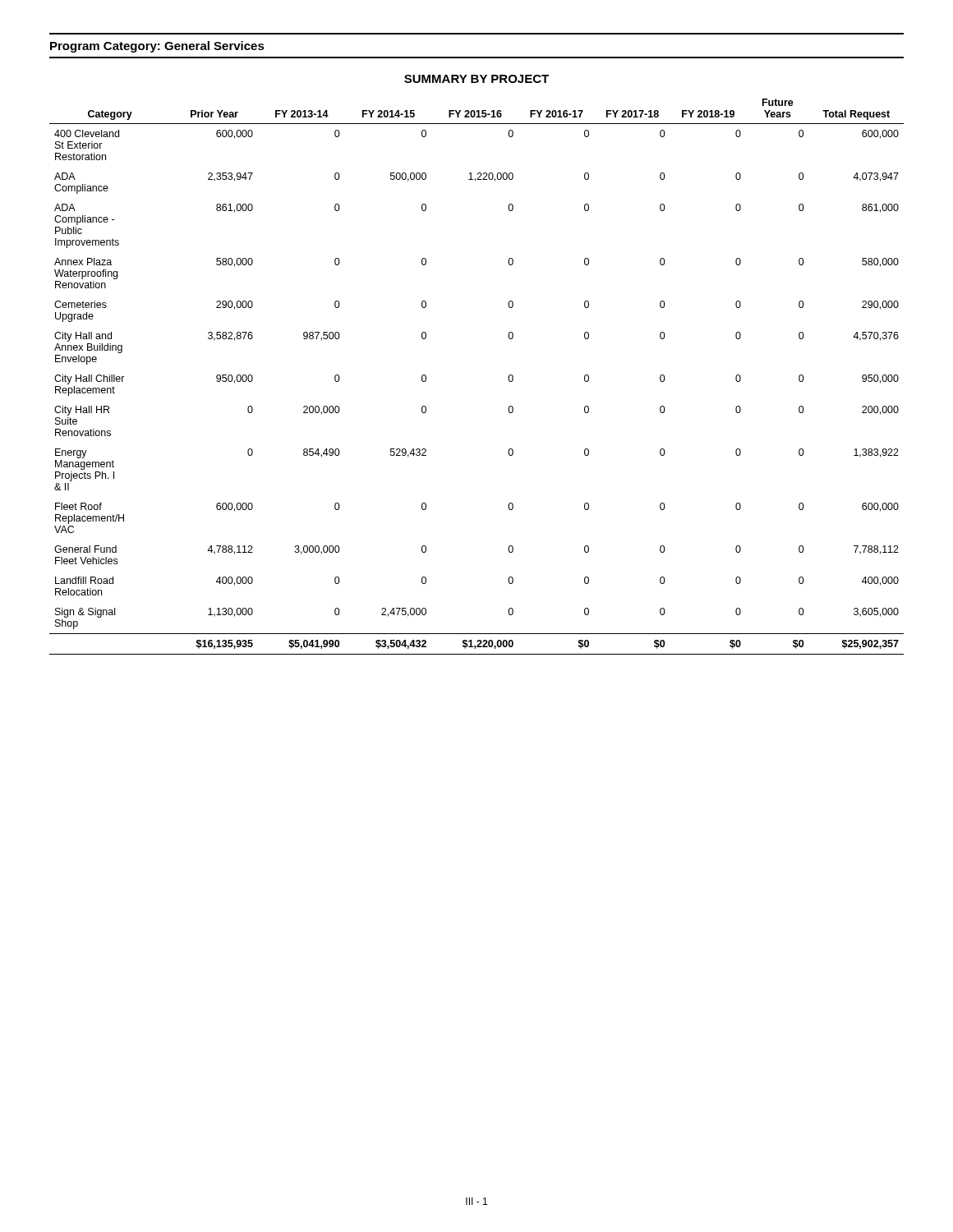Locate the table with the text "FY 2017-18"
The width and height of the screenshot is (953, 1232).
tap(476, 374)
